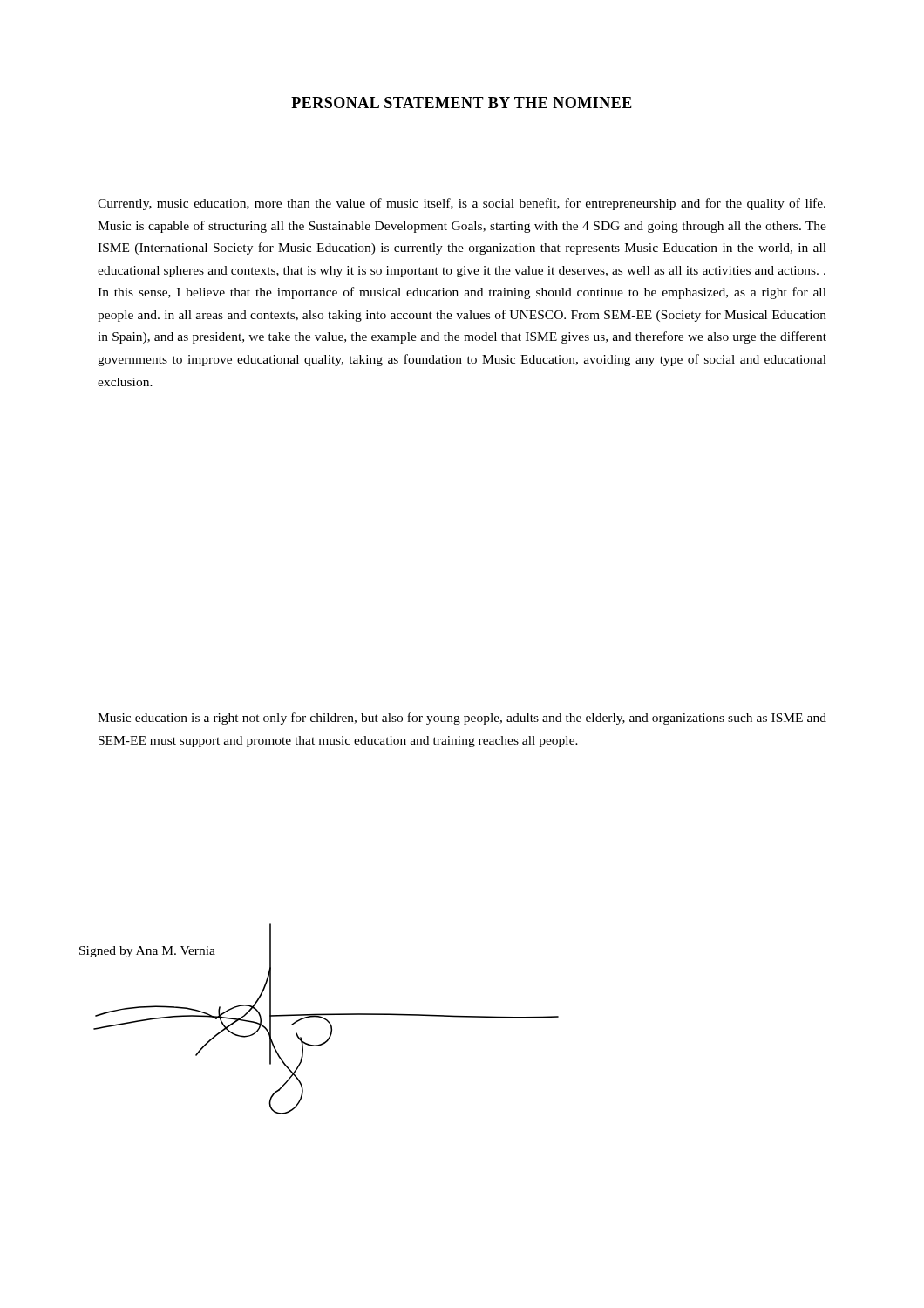
Task: Select the illustration
Action: pyautogui.click(x=340, y=1011)
